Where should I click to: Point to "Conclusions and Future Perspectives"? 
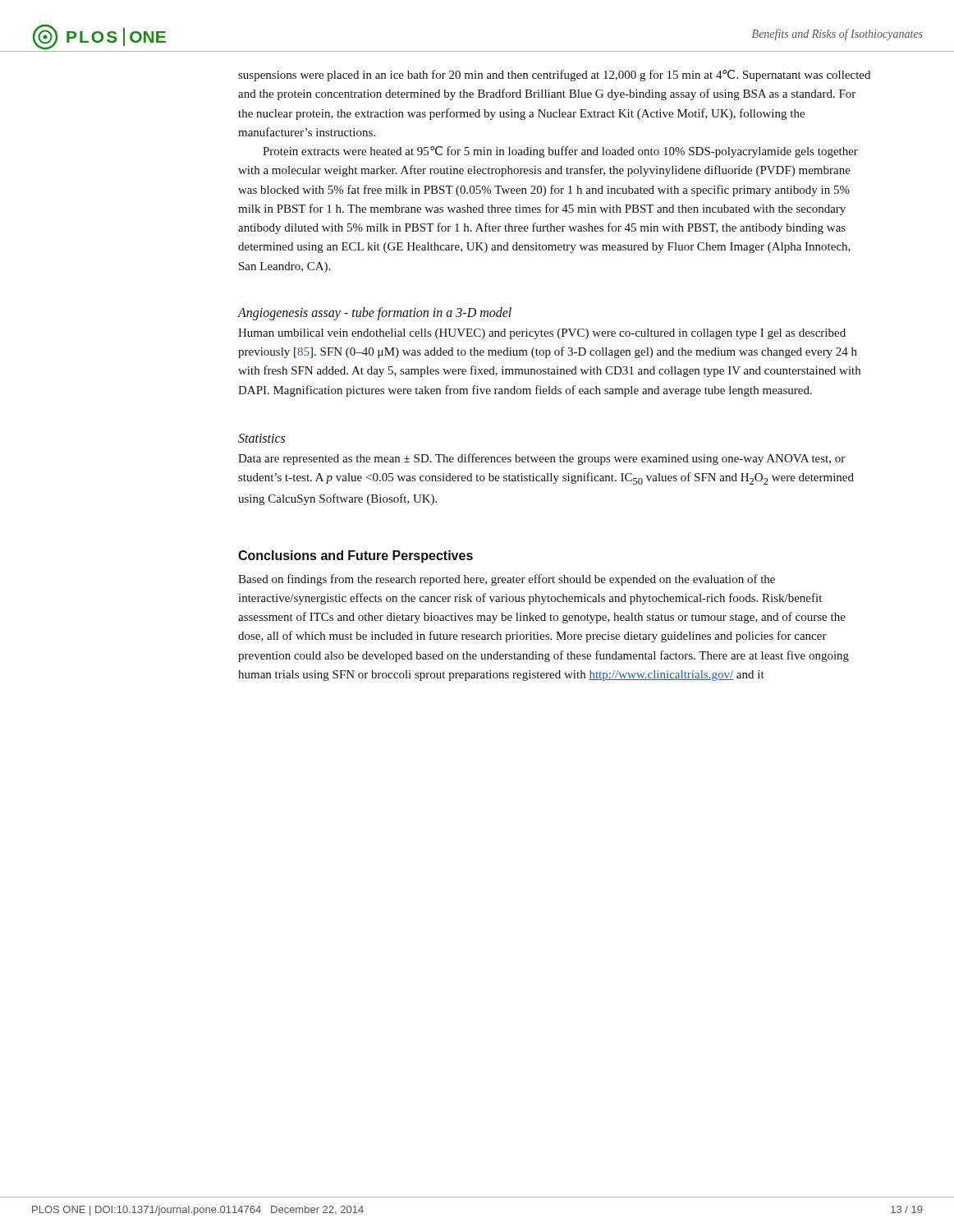[x=356, y=555]
